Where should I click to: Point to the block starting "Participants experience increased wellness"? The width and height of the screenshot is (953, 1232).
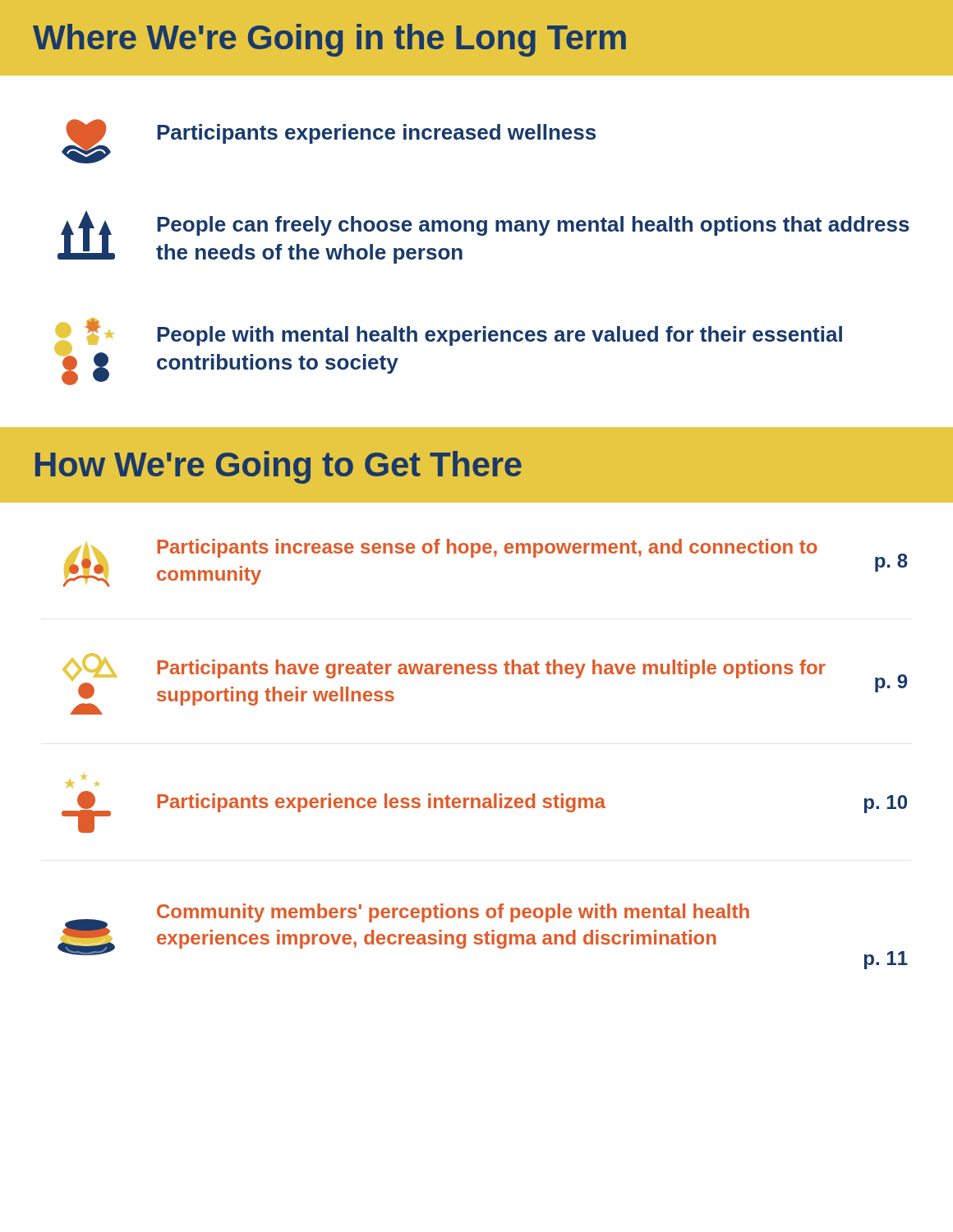[x=319, y=133]
